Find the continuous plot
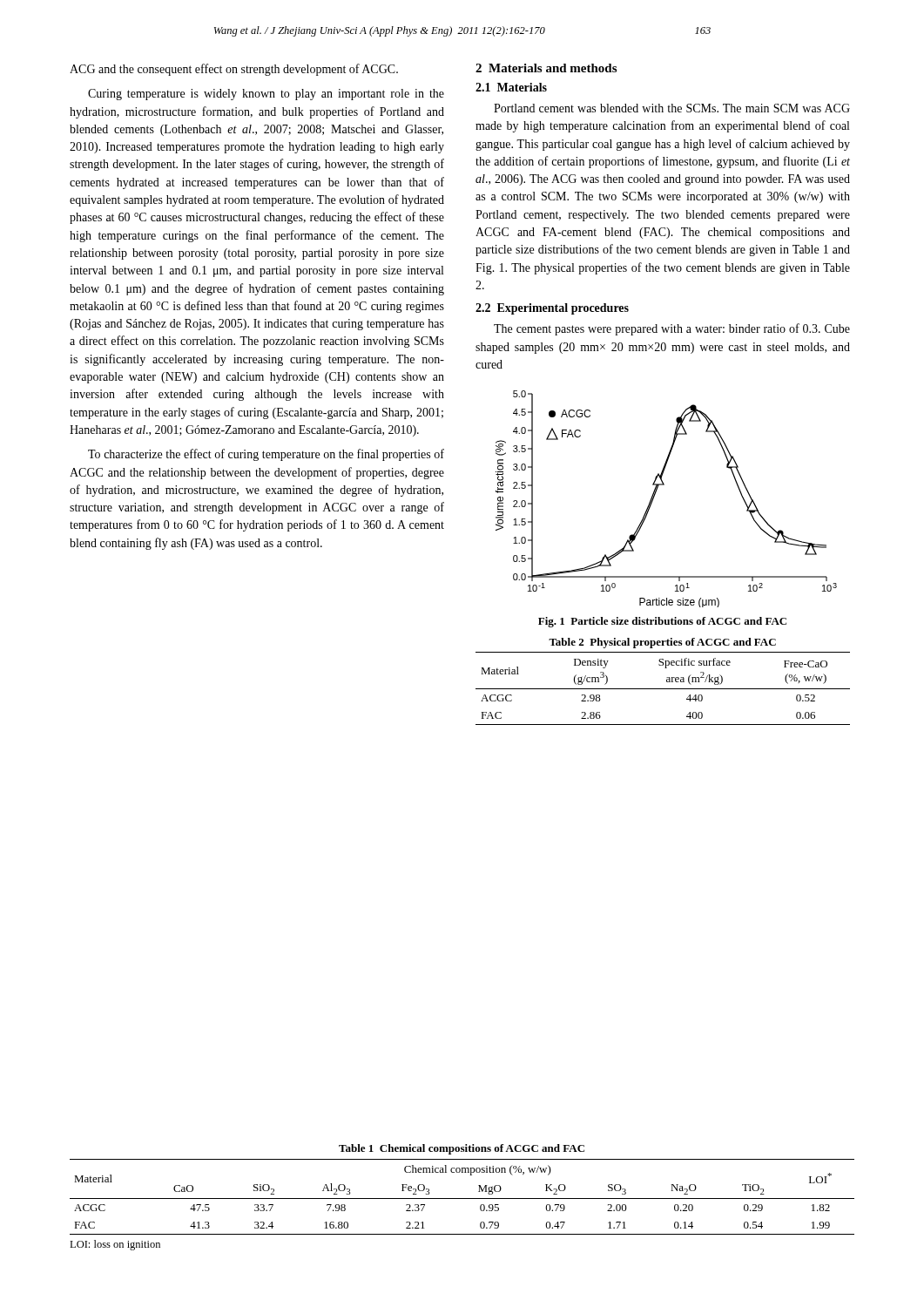 [x=663, y=496]
